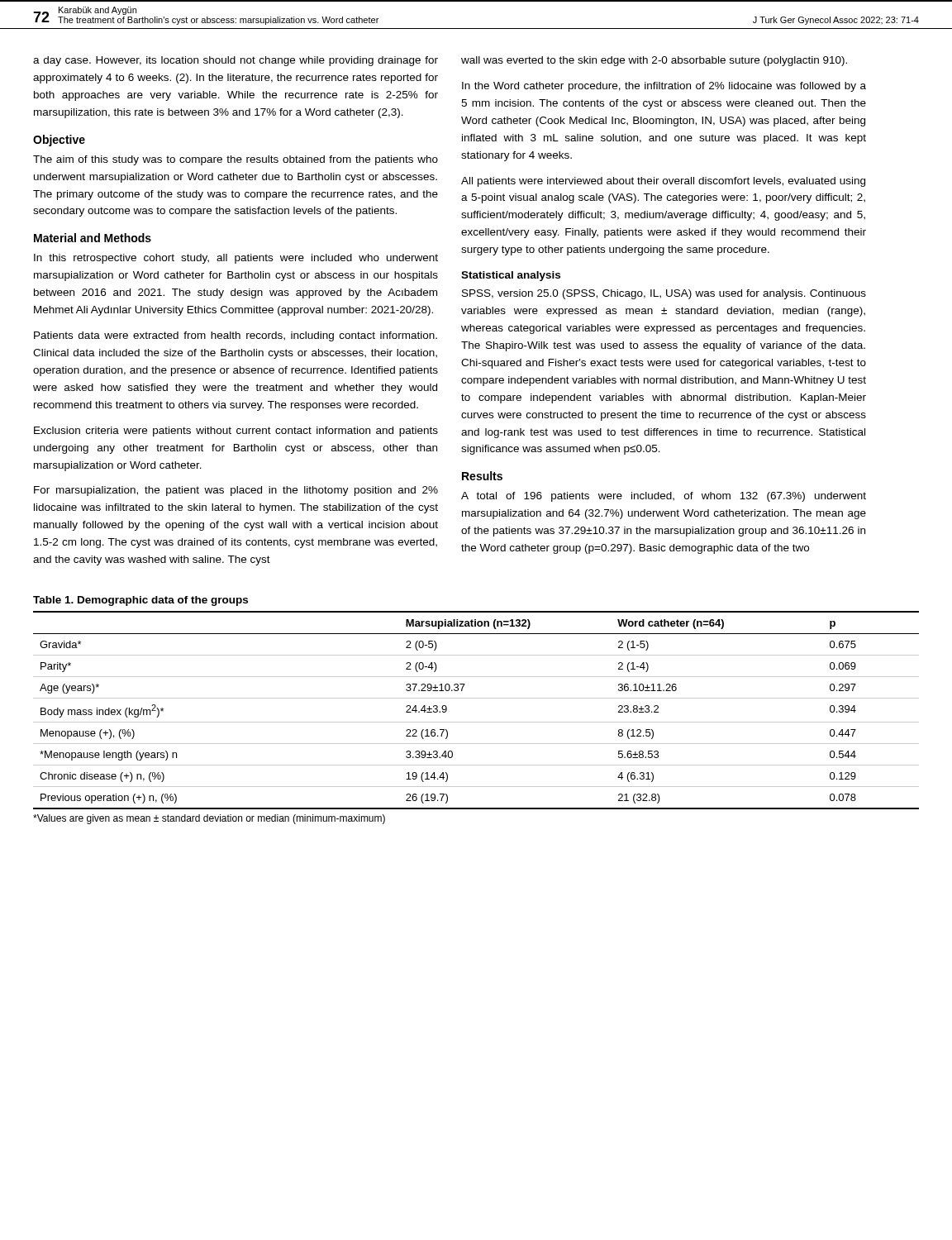Select the text block that says "A total of 196 patients were included,"
952x1240 pixels.
(664, 523)
